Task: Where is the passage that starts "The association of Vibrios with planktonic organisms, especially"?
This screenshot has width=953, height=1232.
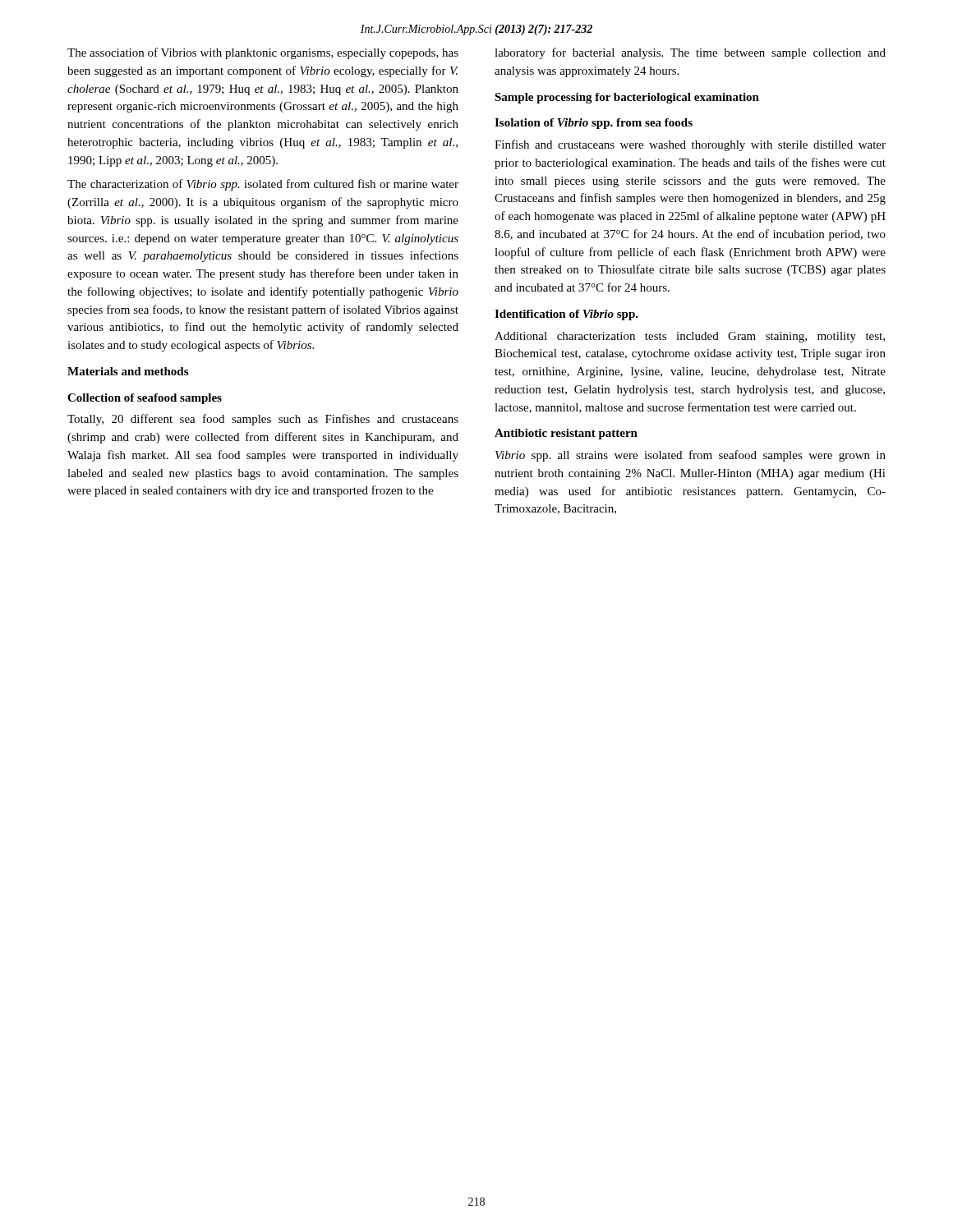Action: (x=263, y=107)
